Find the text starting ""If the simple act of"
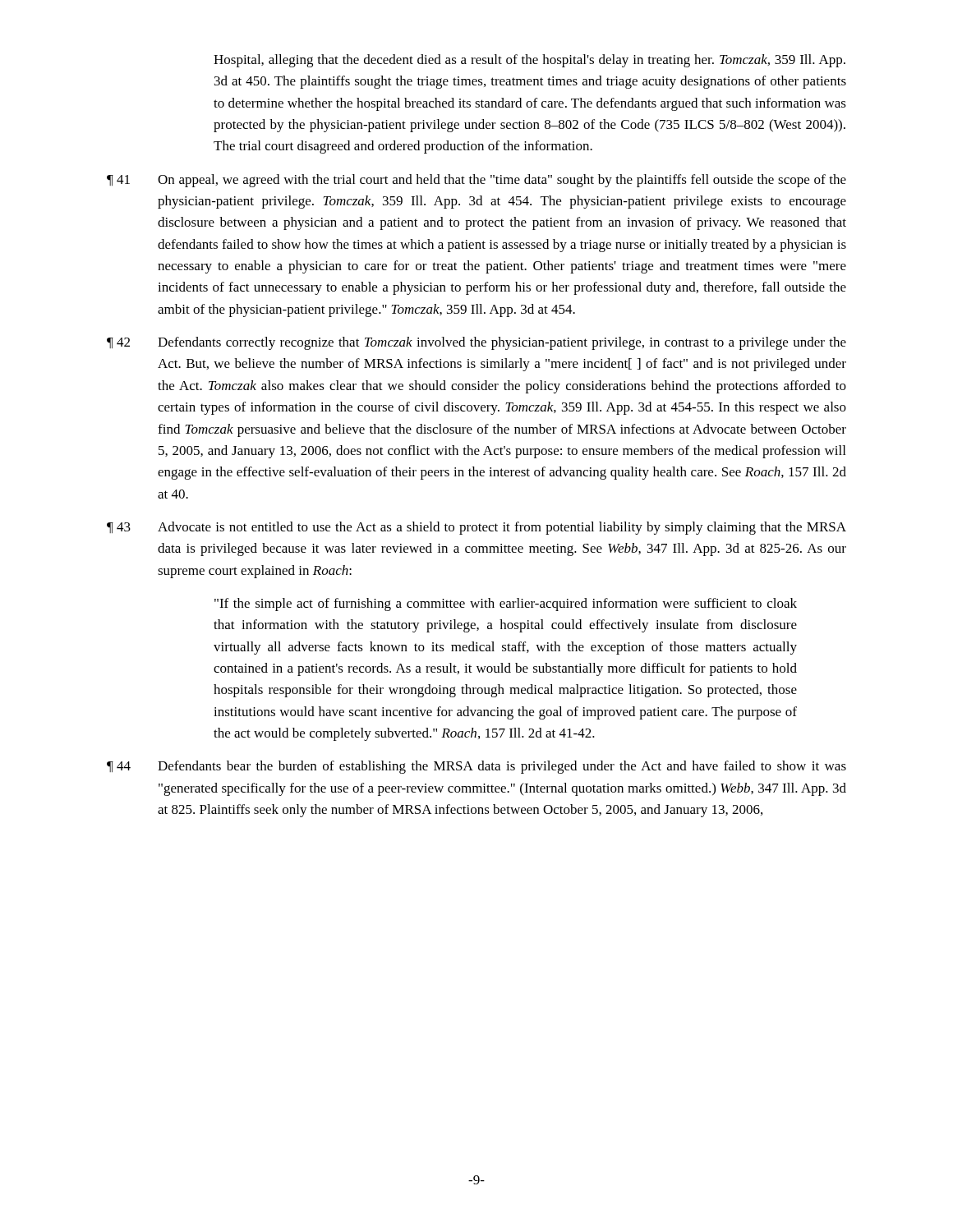The image size is (953, 1232). (505, 668)
